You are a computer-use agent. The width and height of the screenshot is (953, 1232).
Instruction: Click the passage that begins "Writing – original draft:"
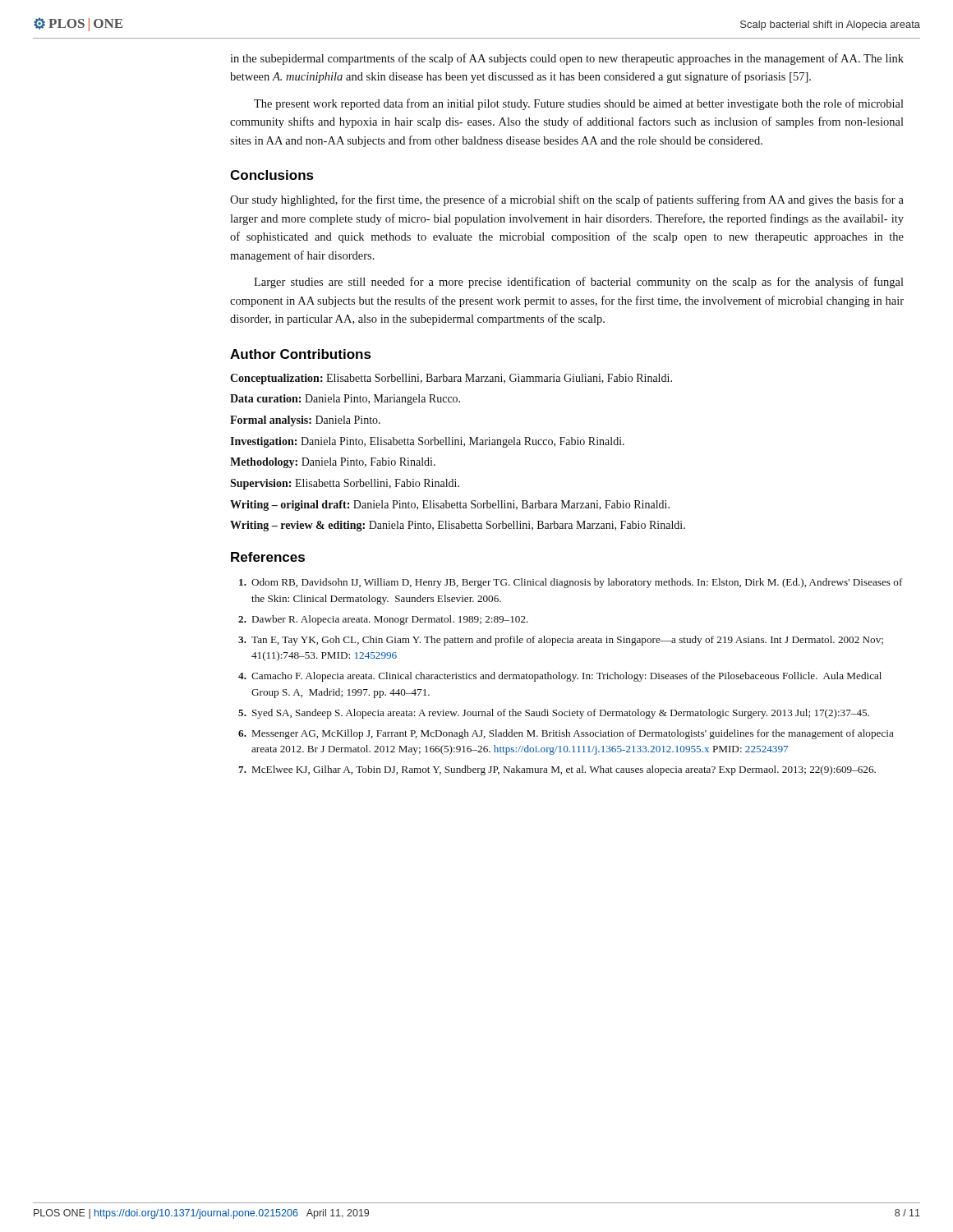pos(450,505)
